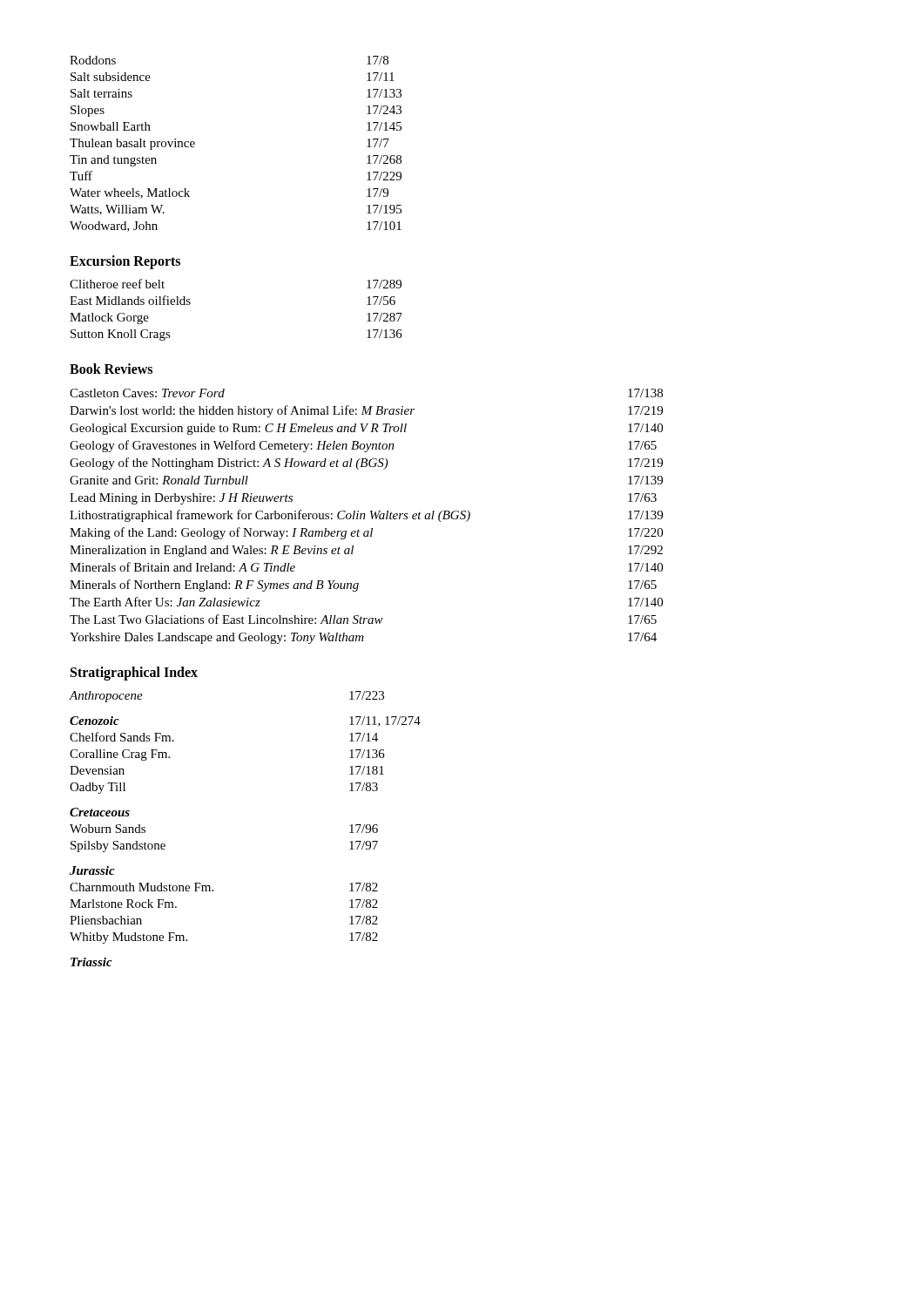This screenshot has width=924, height=1307.
Task: Point to the block beginning "Lead Mining in Derbyshire: J"
Action: pos(179,499)
